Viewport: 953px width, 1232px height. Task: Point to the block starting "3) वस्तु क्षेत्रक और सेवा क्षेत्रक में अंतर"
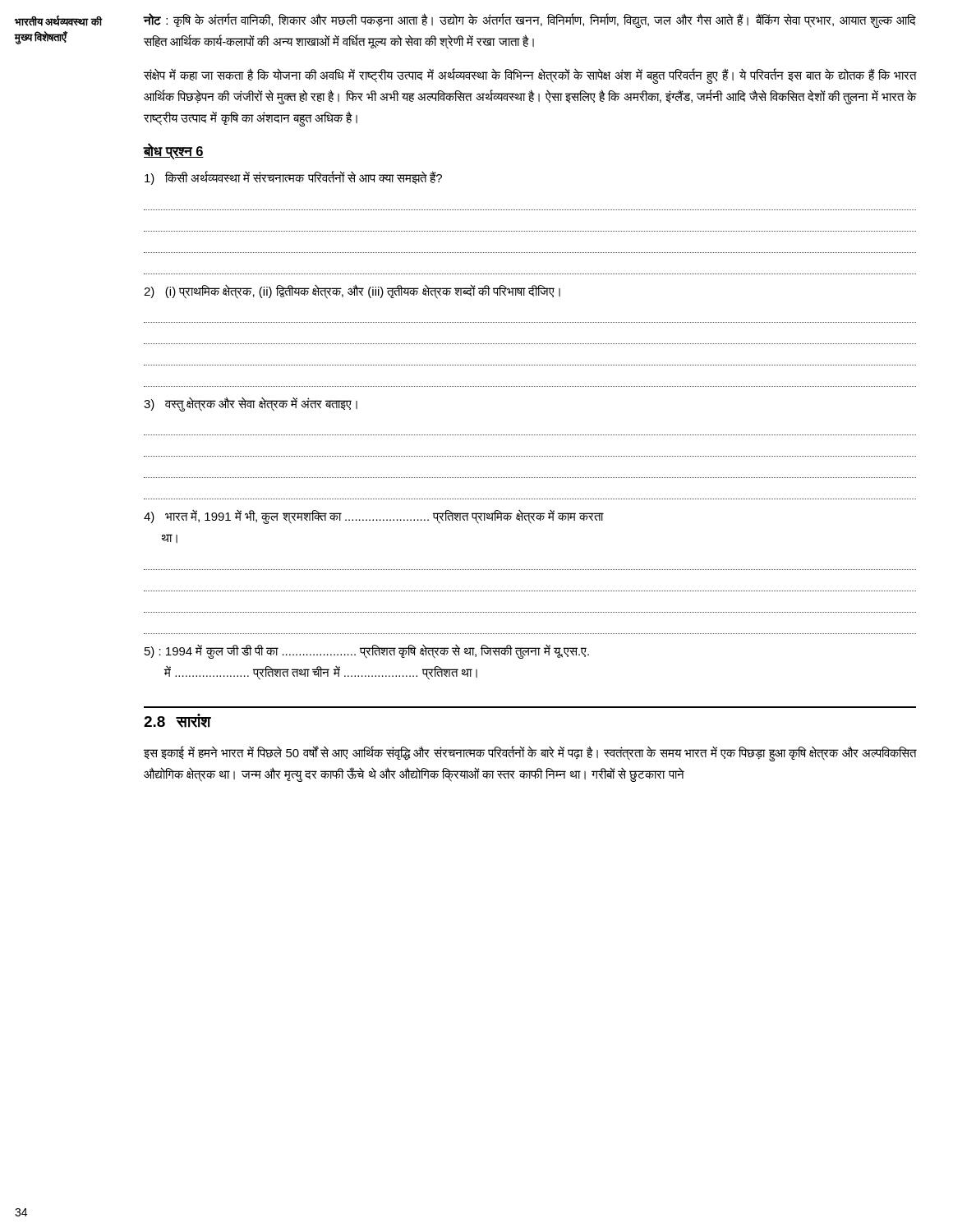point(530,446)
